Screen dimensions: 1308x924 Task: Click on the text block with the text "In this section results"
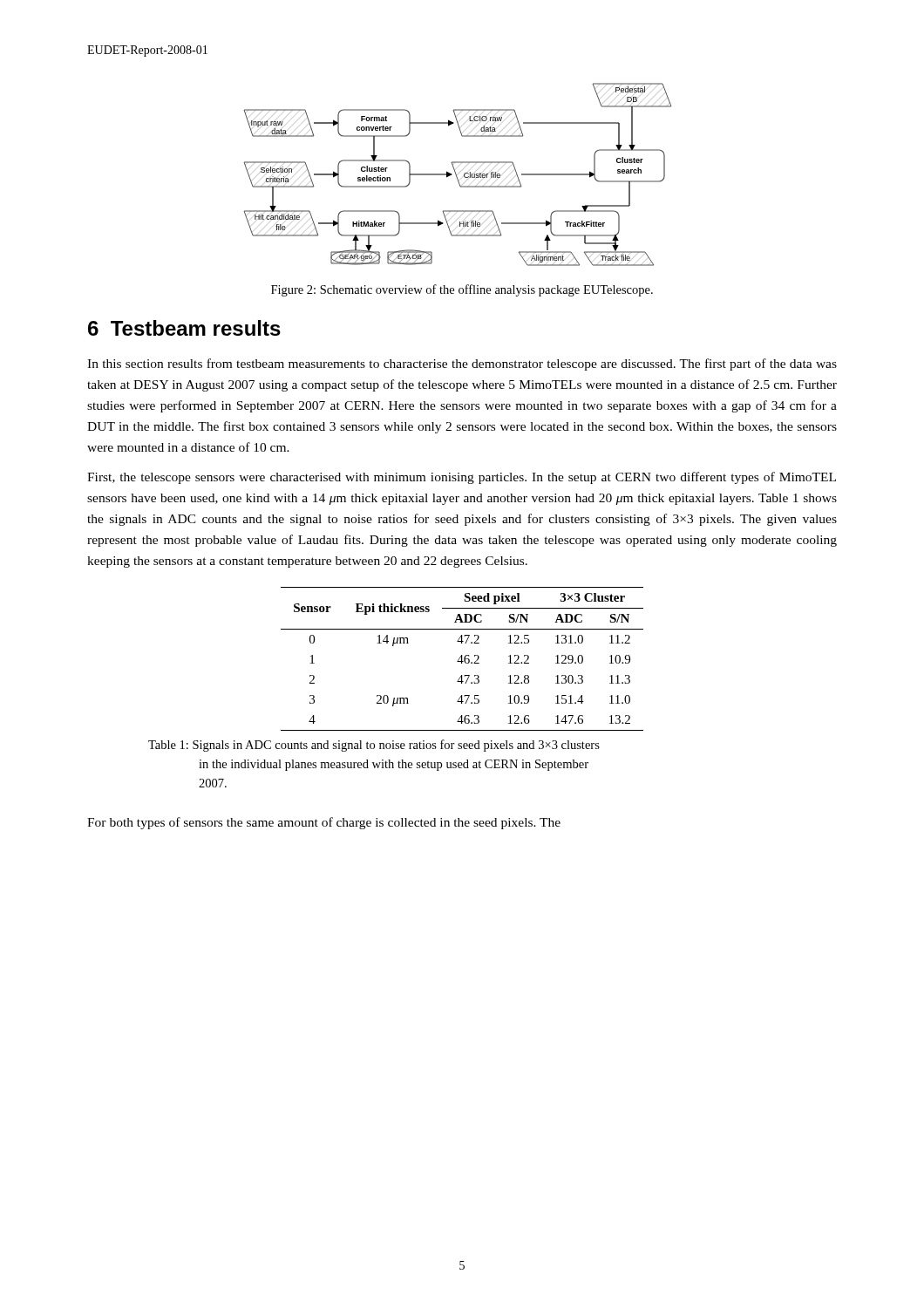[x=462, y=405]
